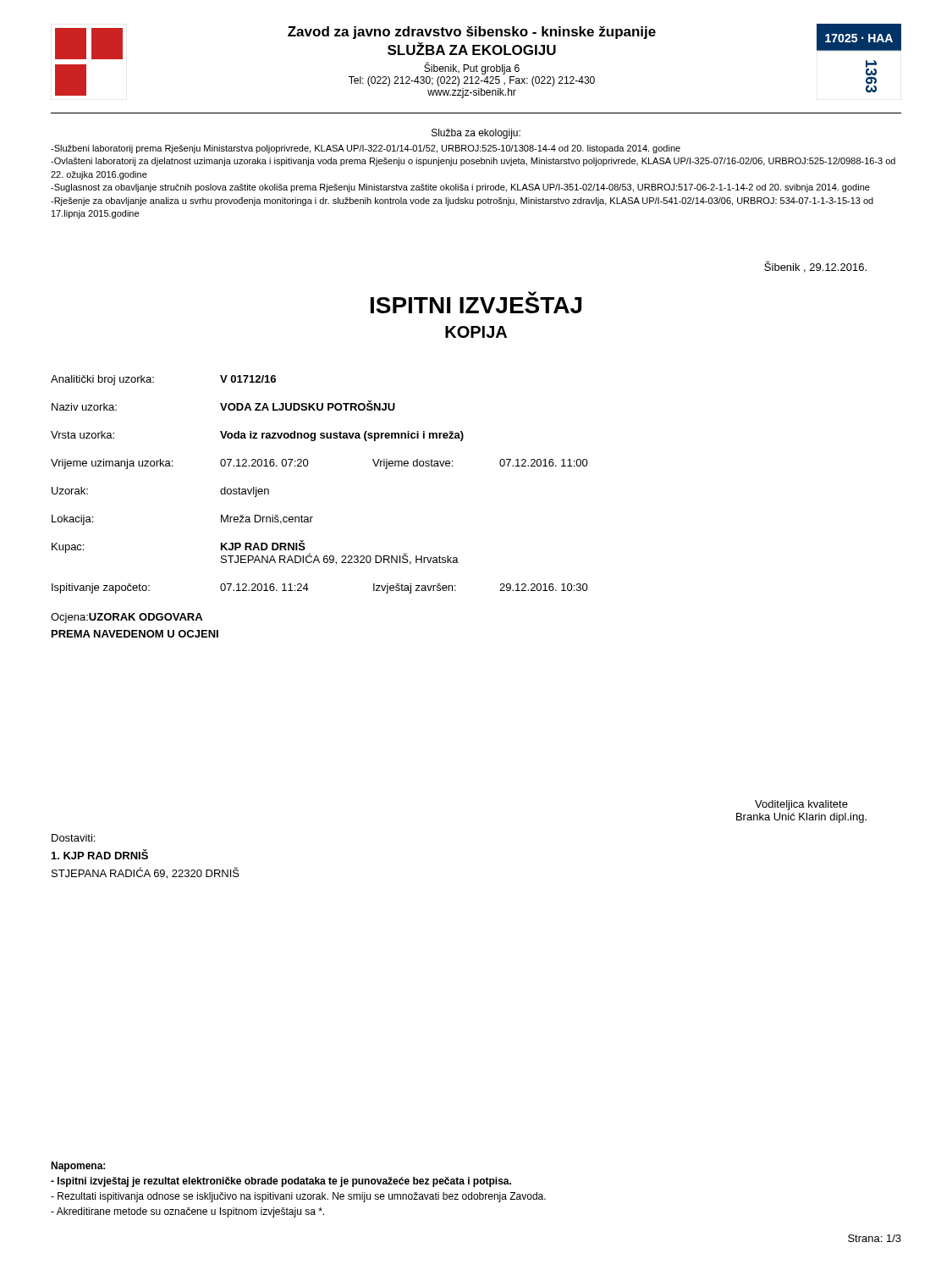Click on the region starting "Ocjena:UZORAK ODGOVARA PREMA NAVEDENOM U OCJENI"
Viewport: 952px width, 1270px height.
(x=127, y=618)
